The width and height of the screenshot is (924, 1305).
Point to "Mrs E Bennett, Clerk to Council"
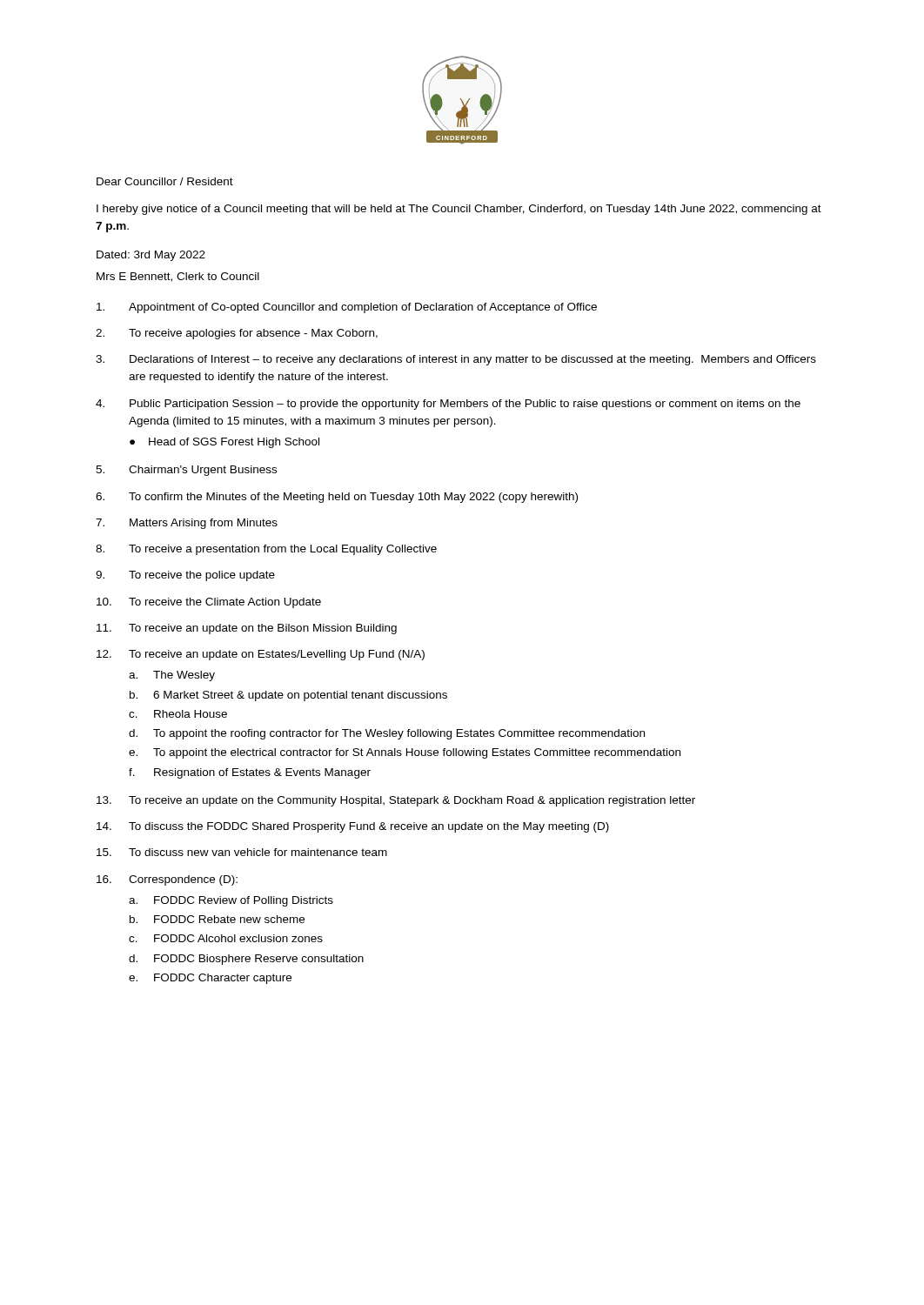coord(178,276)
